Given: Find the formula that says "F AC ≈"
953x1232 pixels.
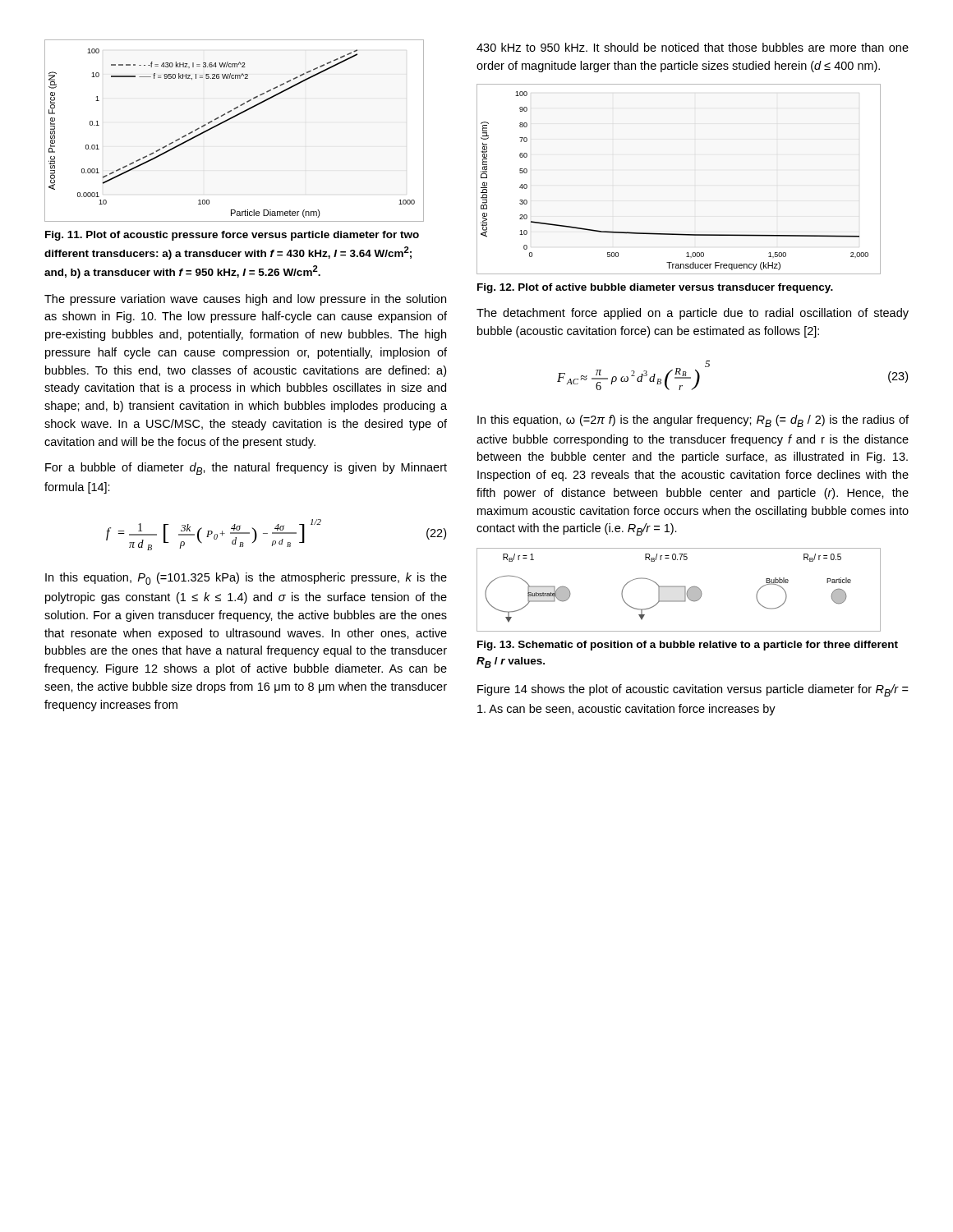Looking at the screenshot, I should coord(693,376).
